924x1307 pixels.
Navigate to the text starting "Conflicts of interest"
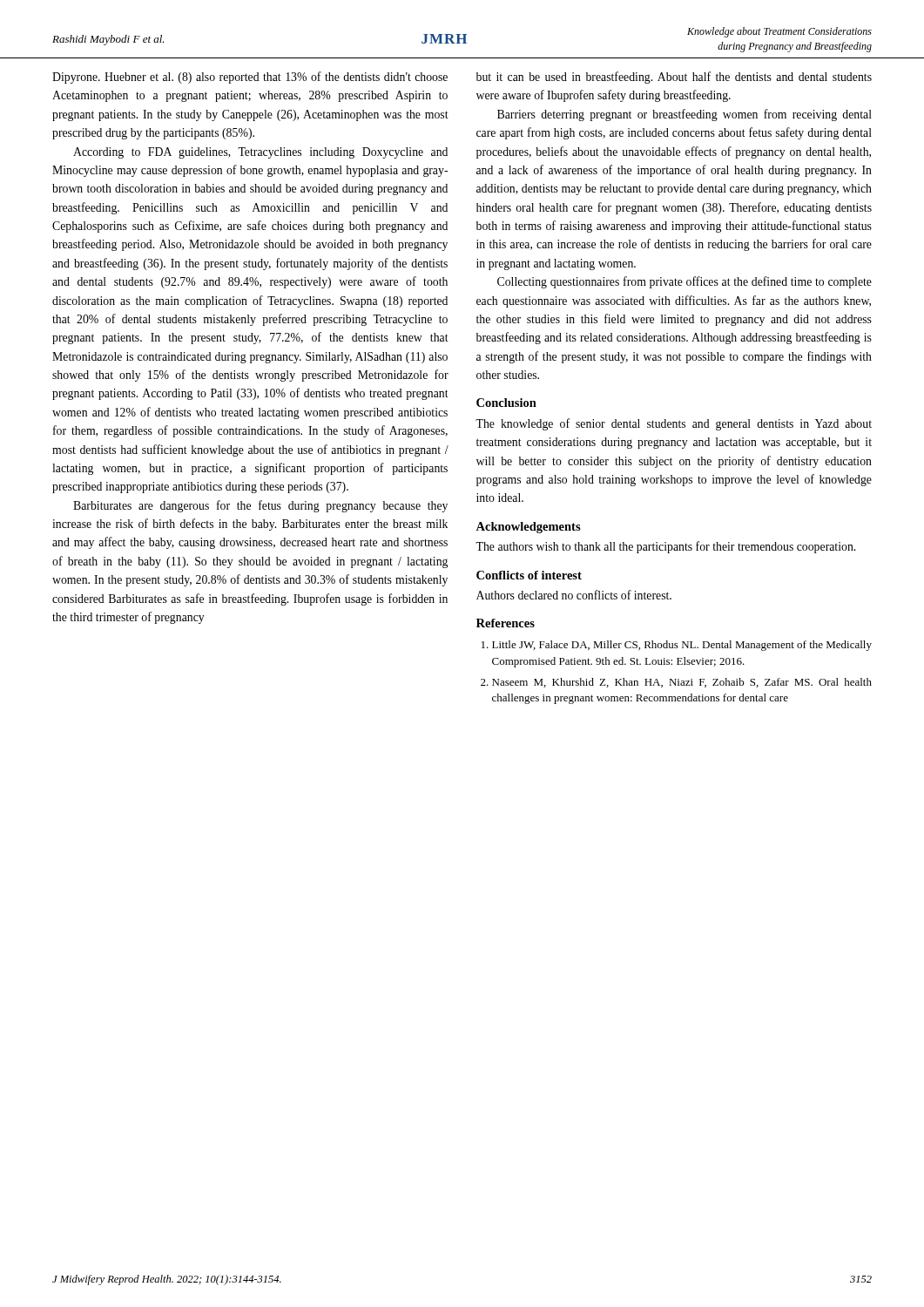(x=529, y=575)
